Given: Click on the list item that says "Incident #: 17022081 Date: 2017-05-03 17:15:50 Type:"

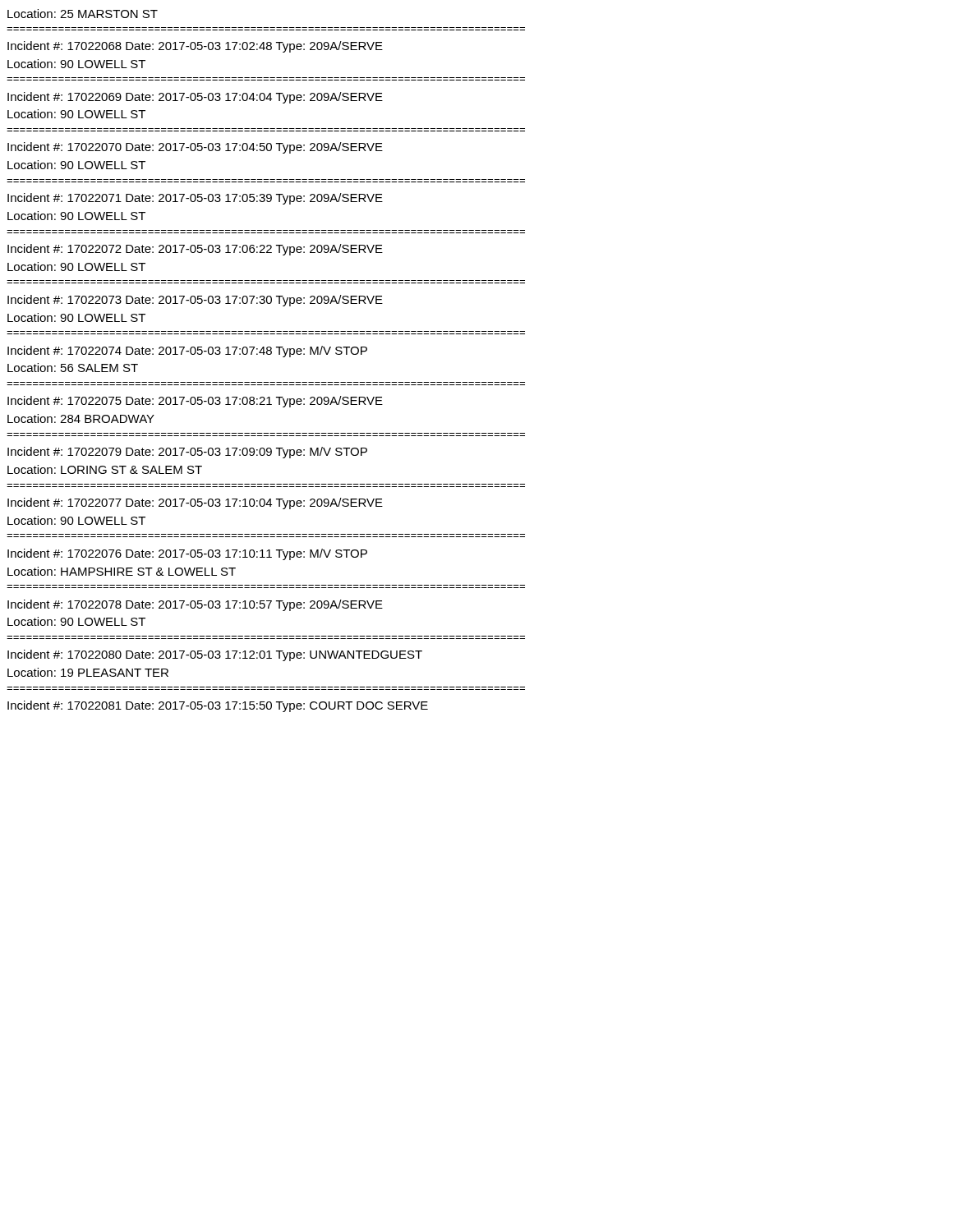Looking at the screenshot, I should pyautogui.click(x=218, y=706).
